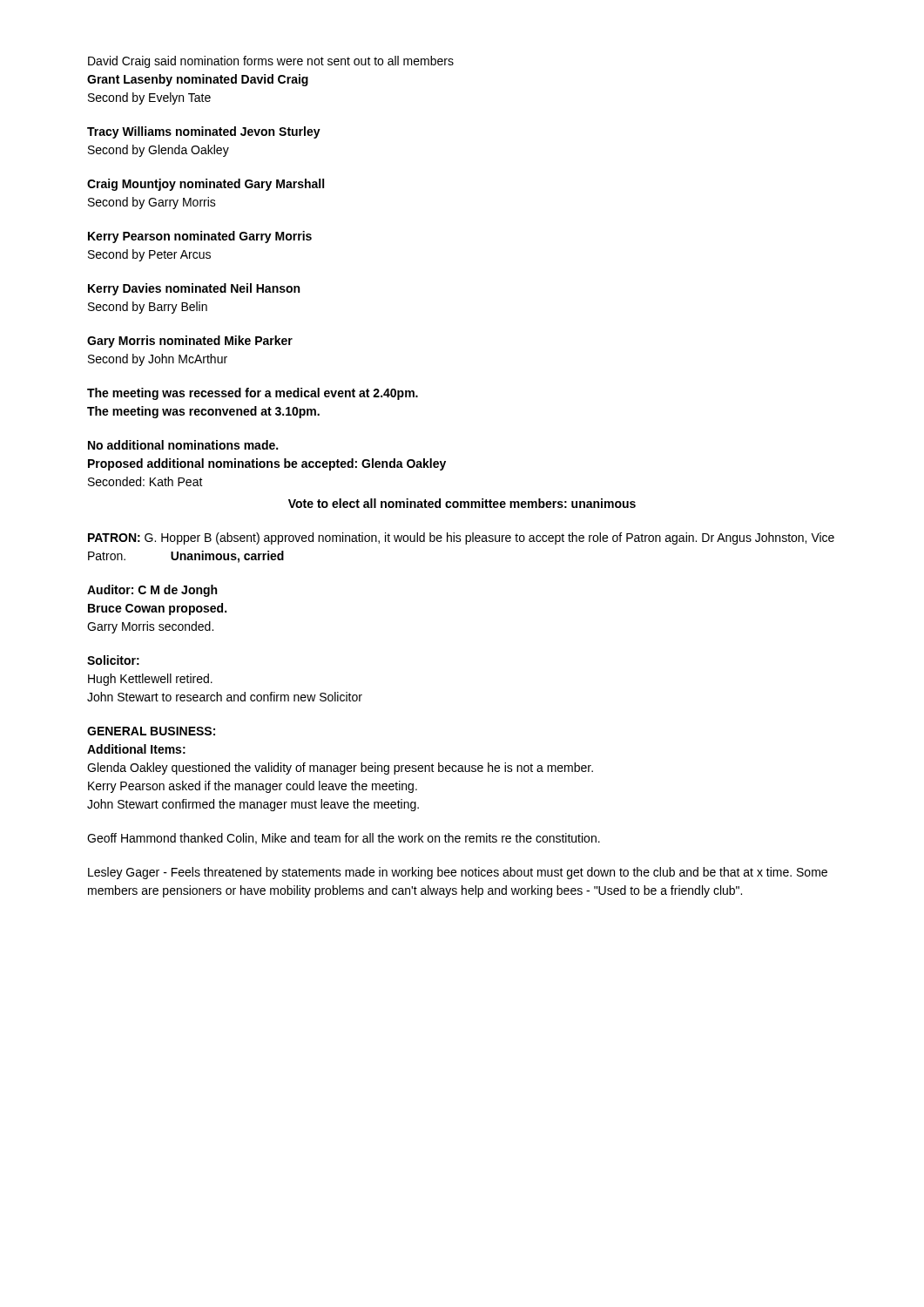This screenshot has width=924, height=1307.
Task: Navigate to the text block starting "Auditor: C M"
Action: click(157, 608)
